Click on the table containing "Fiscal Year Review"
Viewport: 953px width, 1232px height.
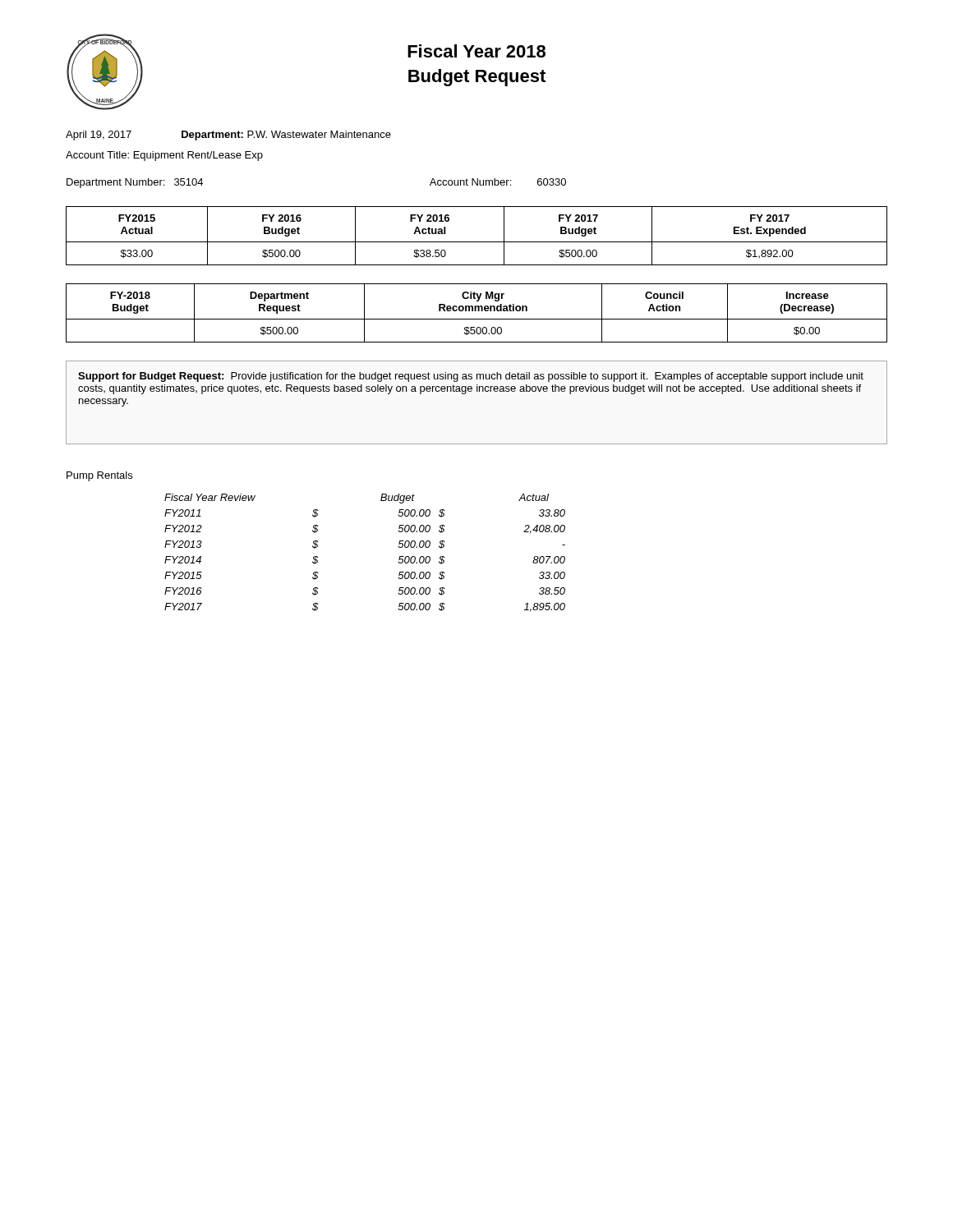click(x=476, y=552)
